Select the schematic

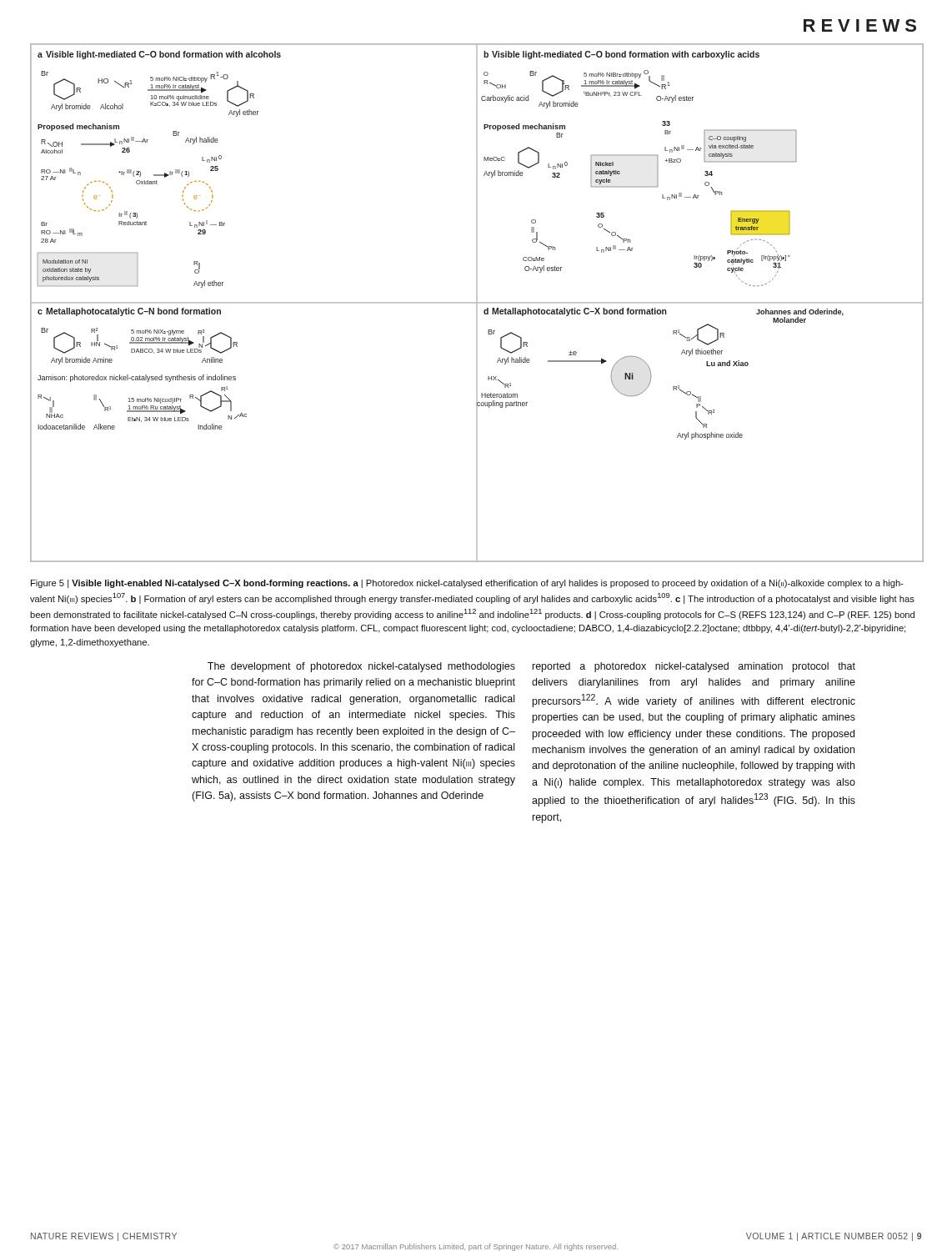[477, 303]
